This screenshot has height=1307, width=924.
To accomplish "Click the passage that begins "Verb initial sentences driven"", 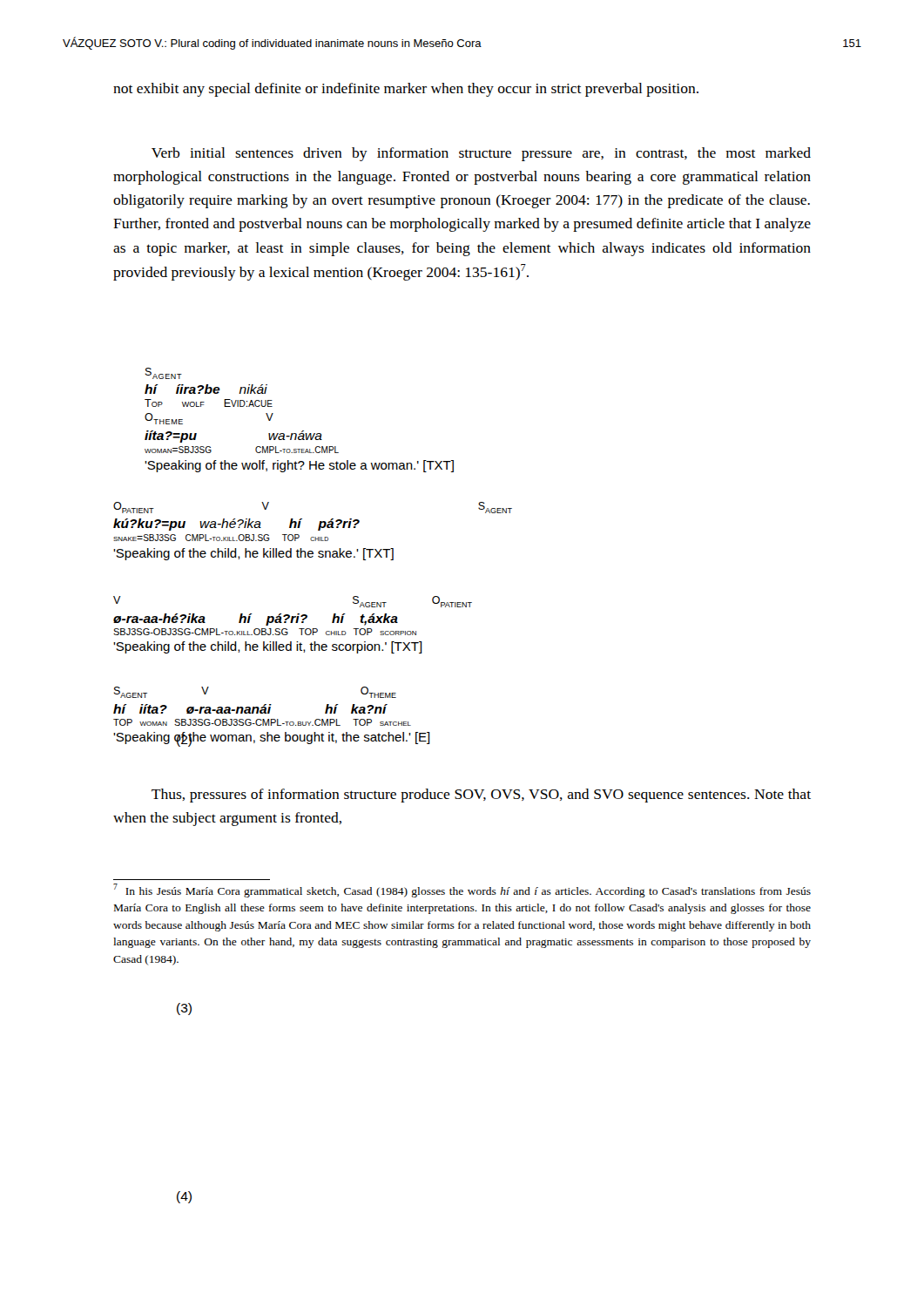I will coord(462,212).
